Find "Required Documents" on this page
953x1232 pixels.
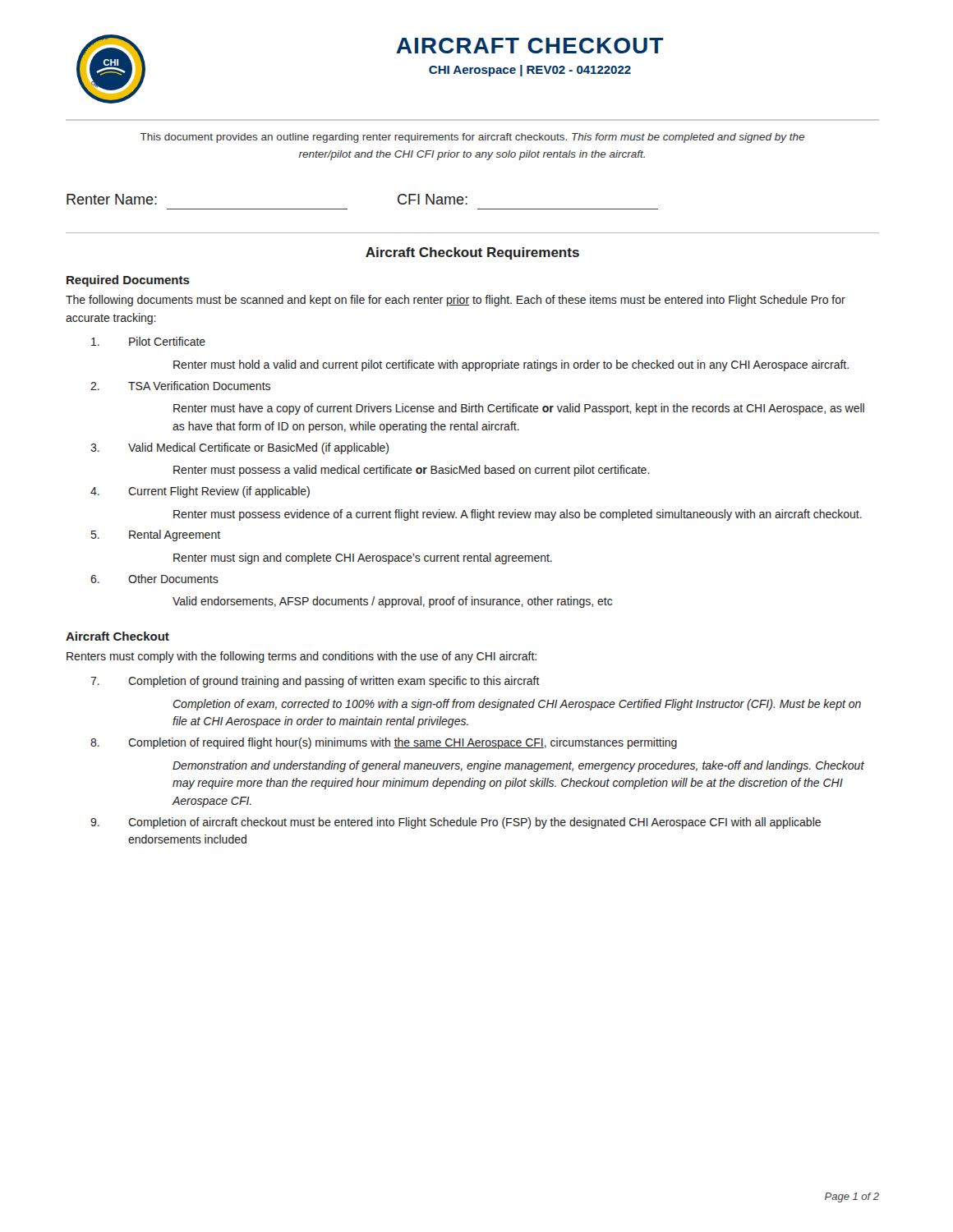coord(128,280)
